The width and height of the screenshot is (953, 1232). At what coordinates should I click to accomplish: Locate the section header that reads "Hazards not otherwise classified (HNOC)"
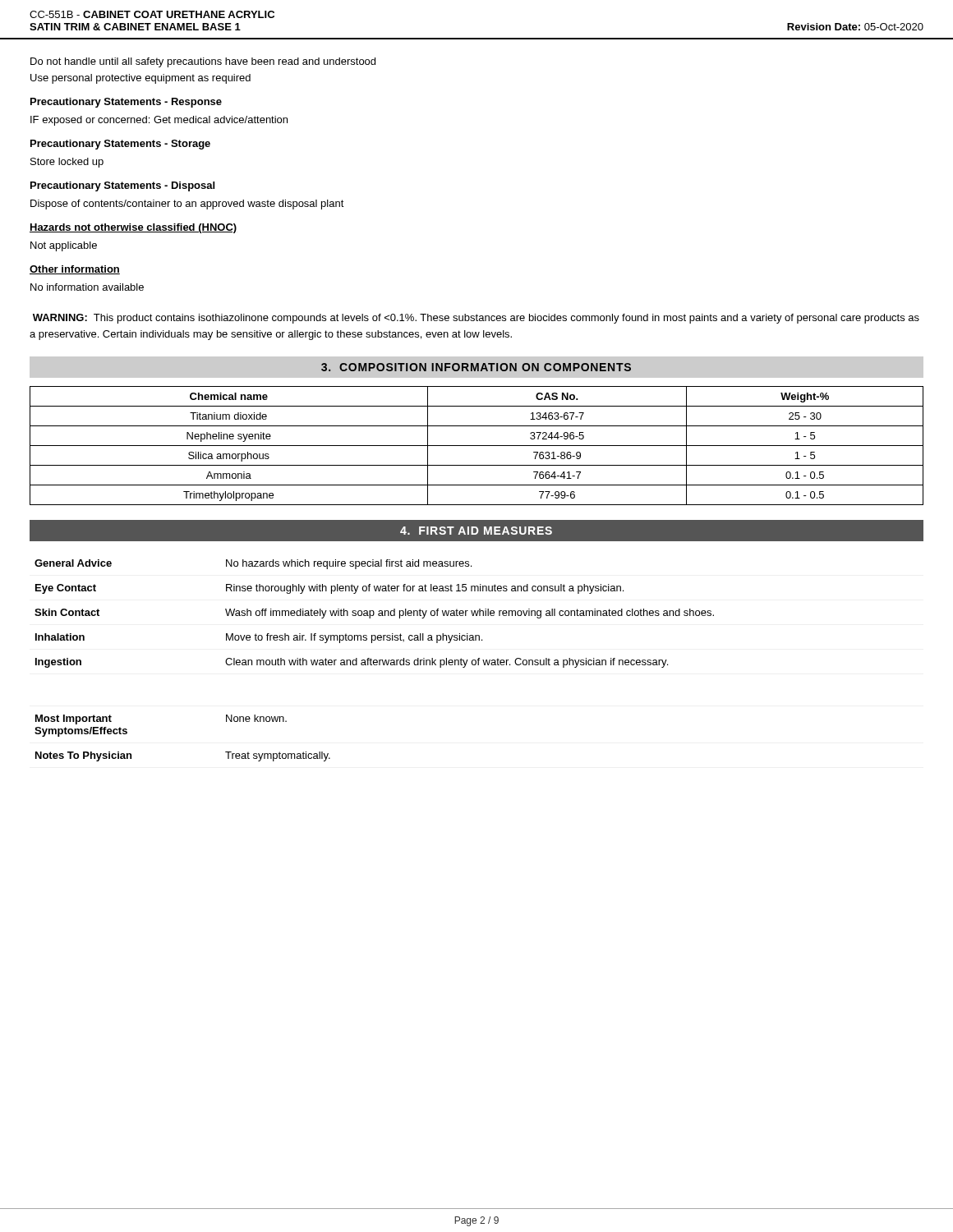133,227
